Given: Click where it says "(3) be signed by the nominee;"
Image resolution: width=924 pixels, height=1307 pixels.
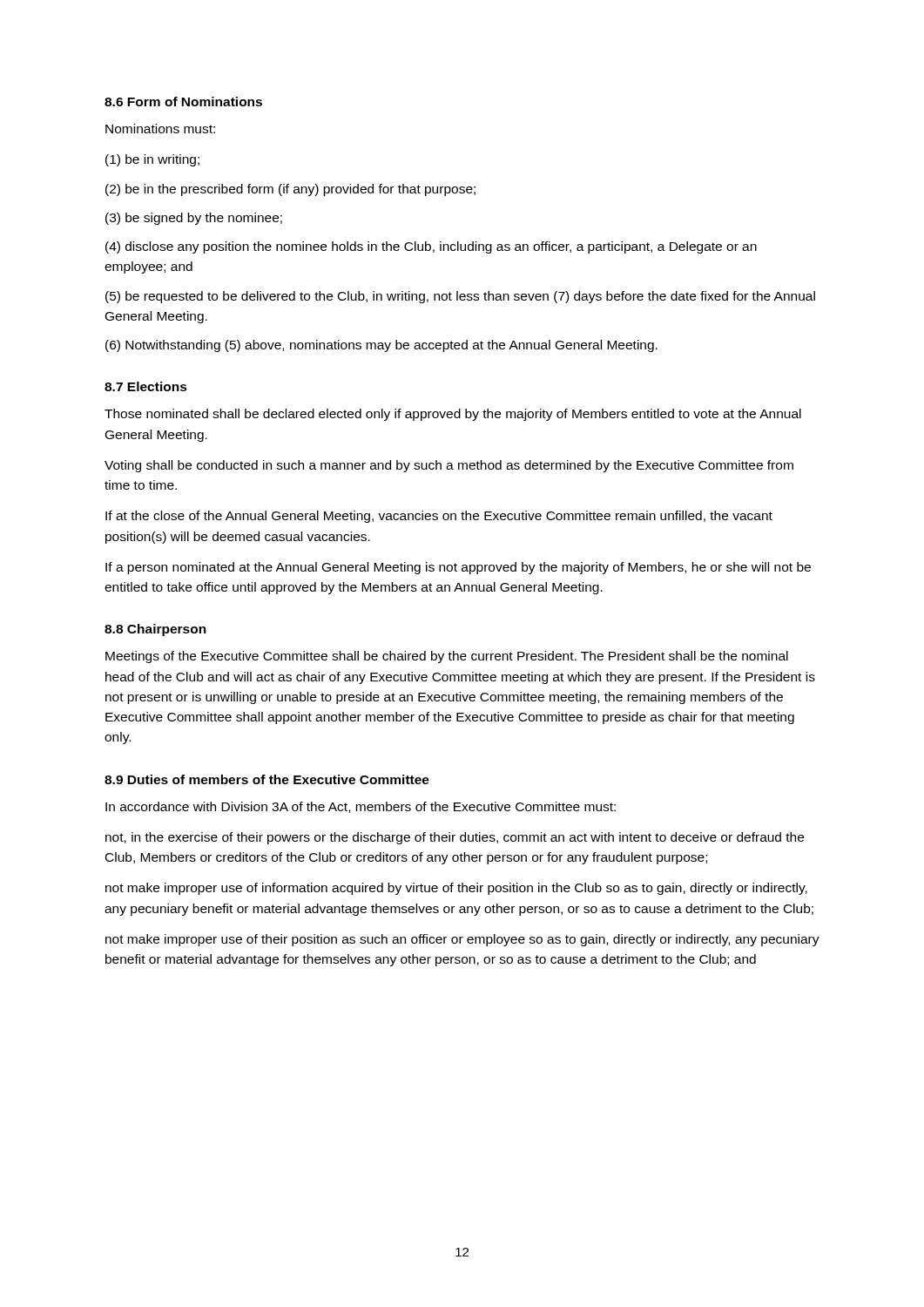Looking at the screenshot, I should (x=194, y=217).
